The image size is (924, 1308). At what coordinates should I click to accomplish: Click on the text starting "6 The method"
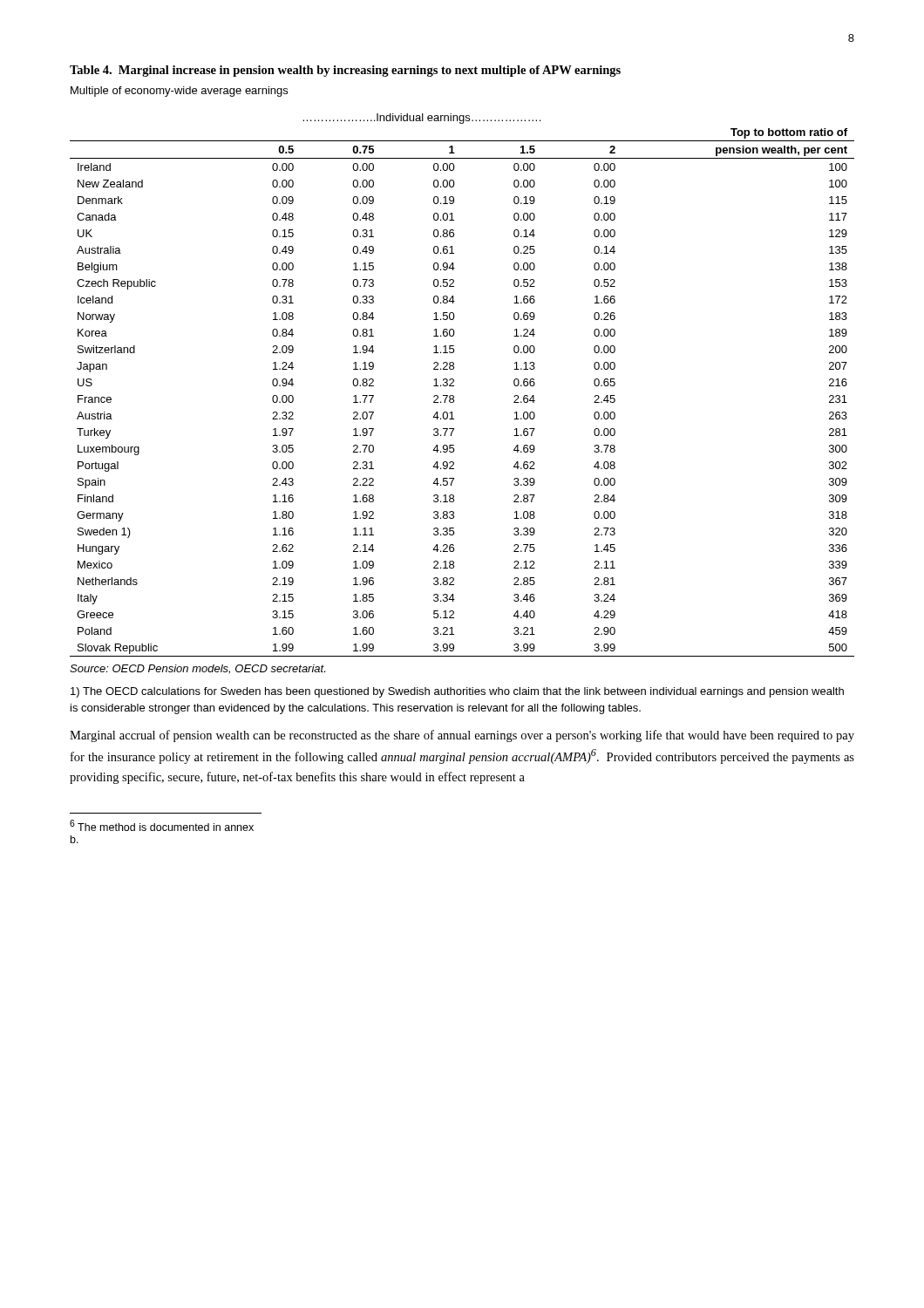click(x=162, y=833)
